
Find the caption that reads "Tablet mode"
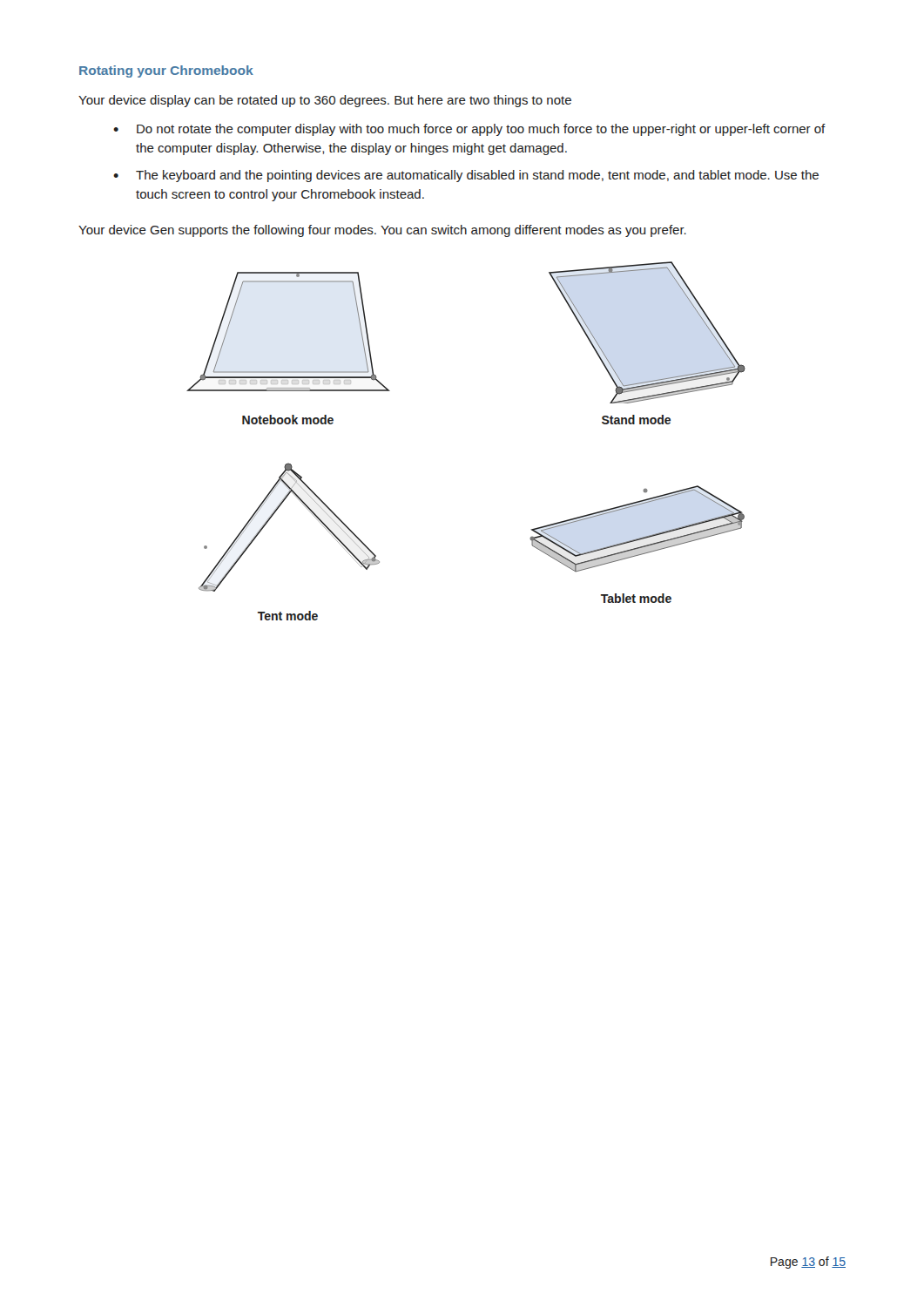tap(636, 599)
